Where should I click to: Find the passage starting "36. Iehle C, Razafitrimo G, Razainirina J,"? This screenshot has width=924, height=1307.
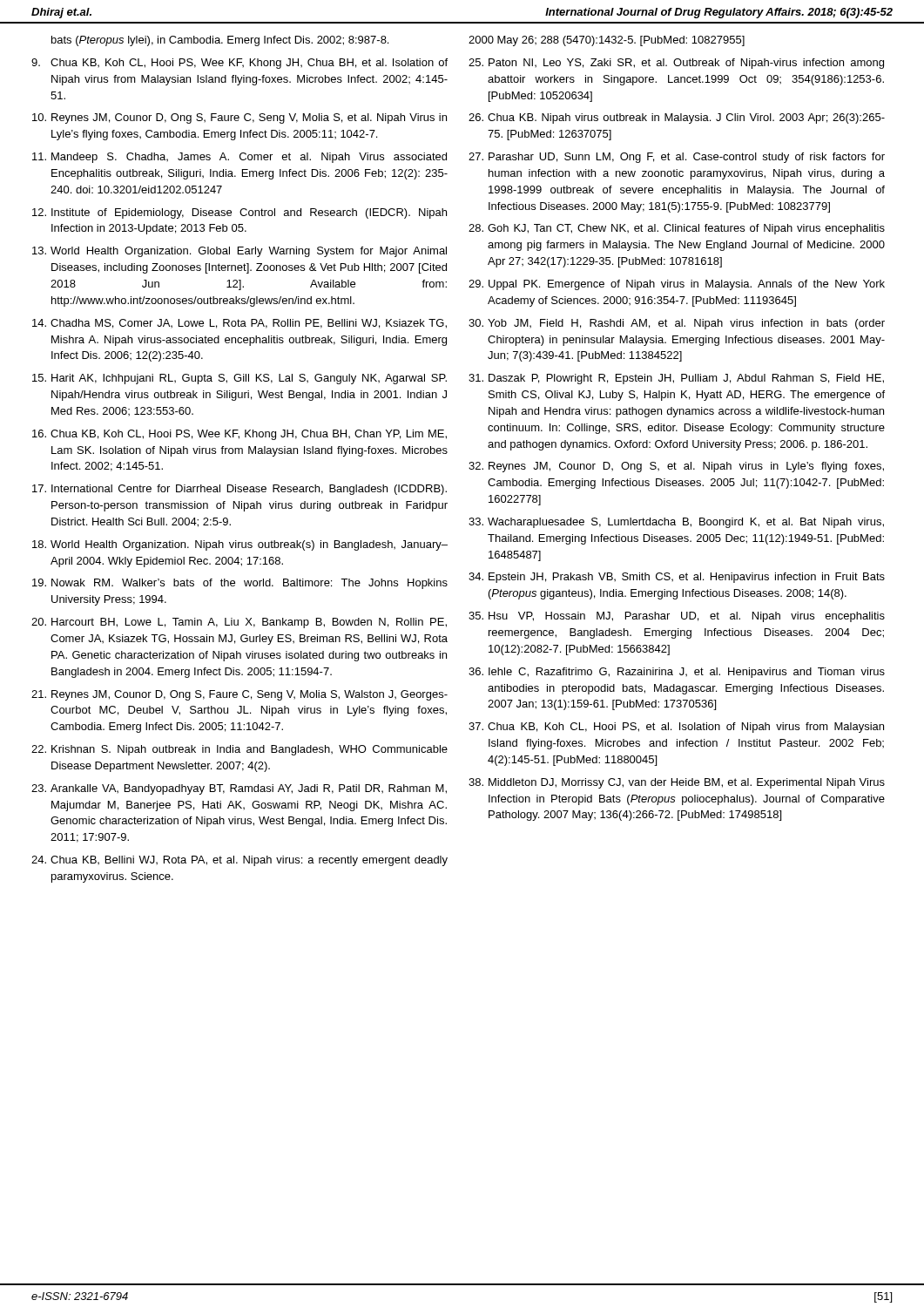[677, 688]
